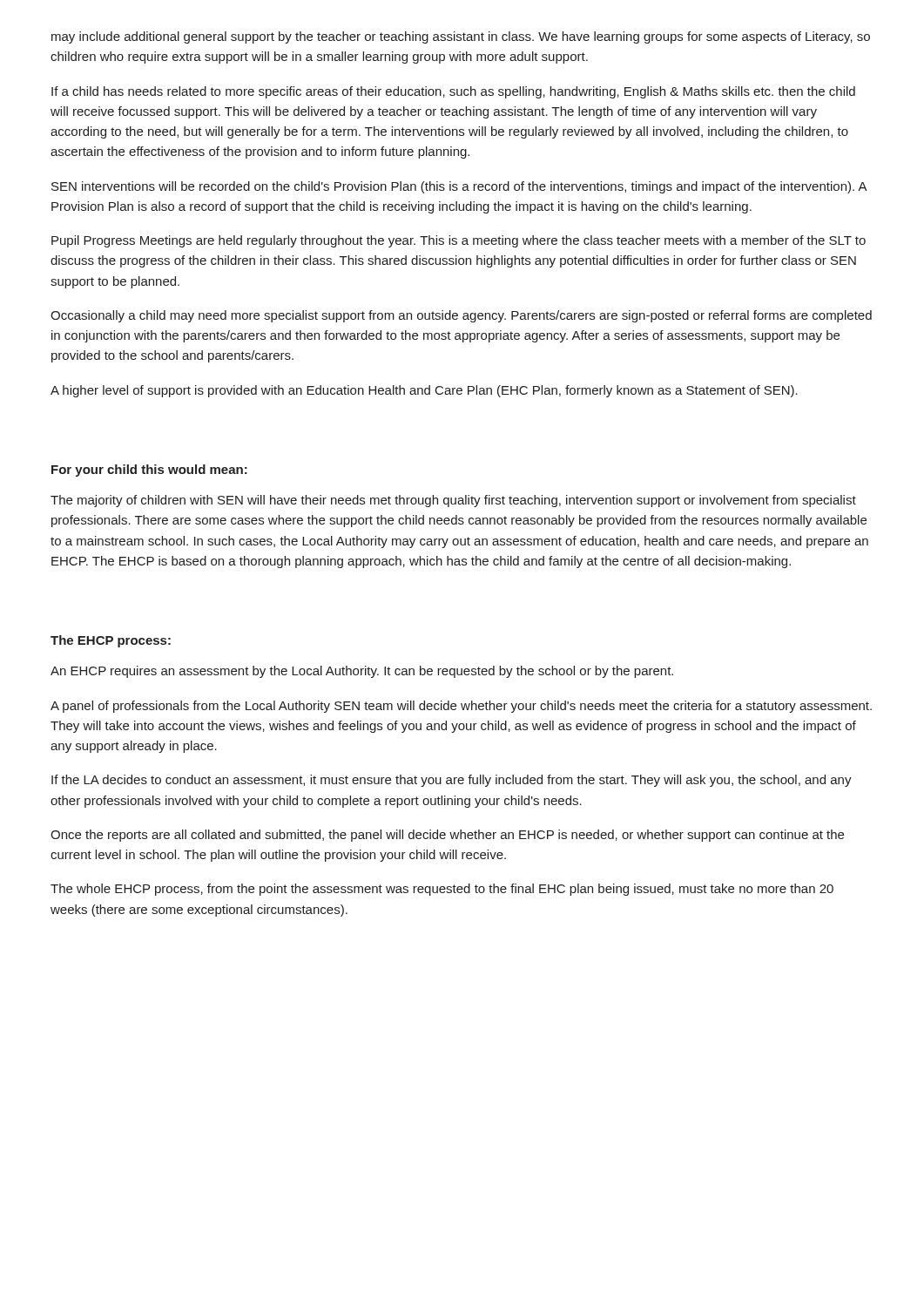Image resolution: width=924 pixels, height=1307 pixels.
Task: Point to the block beginning "Occasionally a child may"
Action: [x=461, y=335]
